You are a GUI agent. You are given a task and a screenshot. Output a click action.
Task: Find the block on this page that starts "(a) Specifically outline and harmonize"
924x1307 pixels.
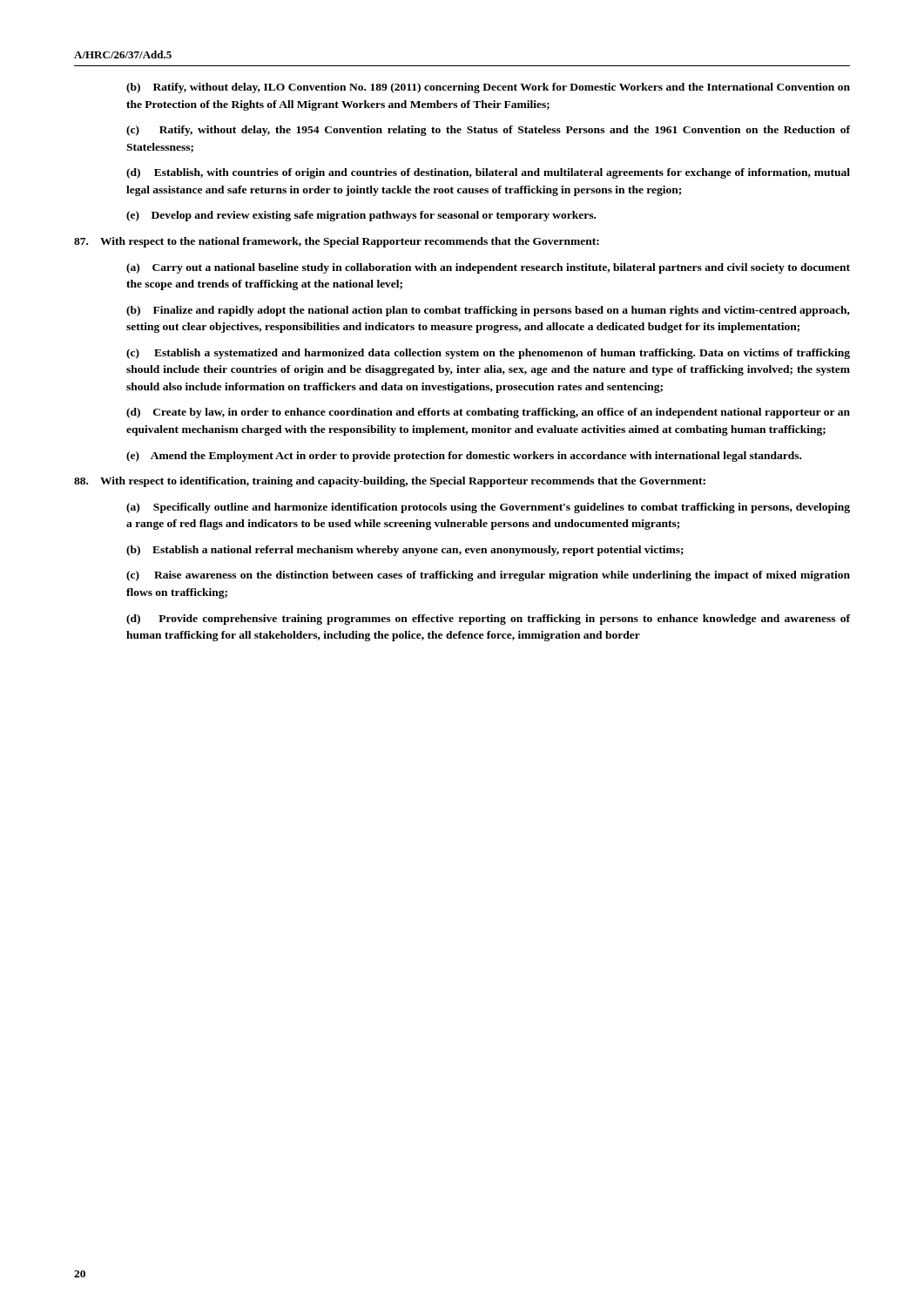[488, 515]
